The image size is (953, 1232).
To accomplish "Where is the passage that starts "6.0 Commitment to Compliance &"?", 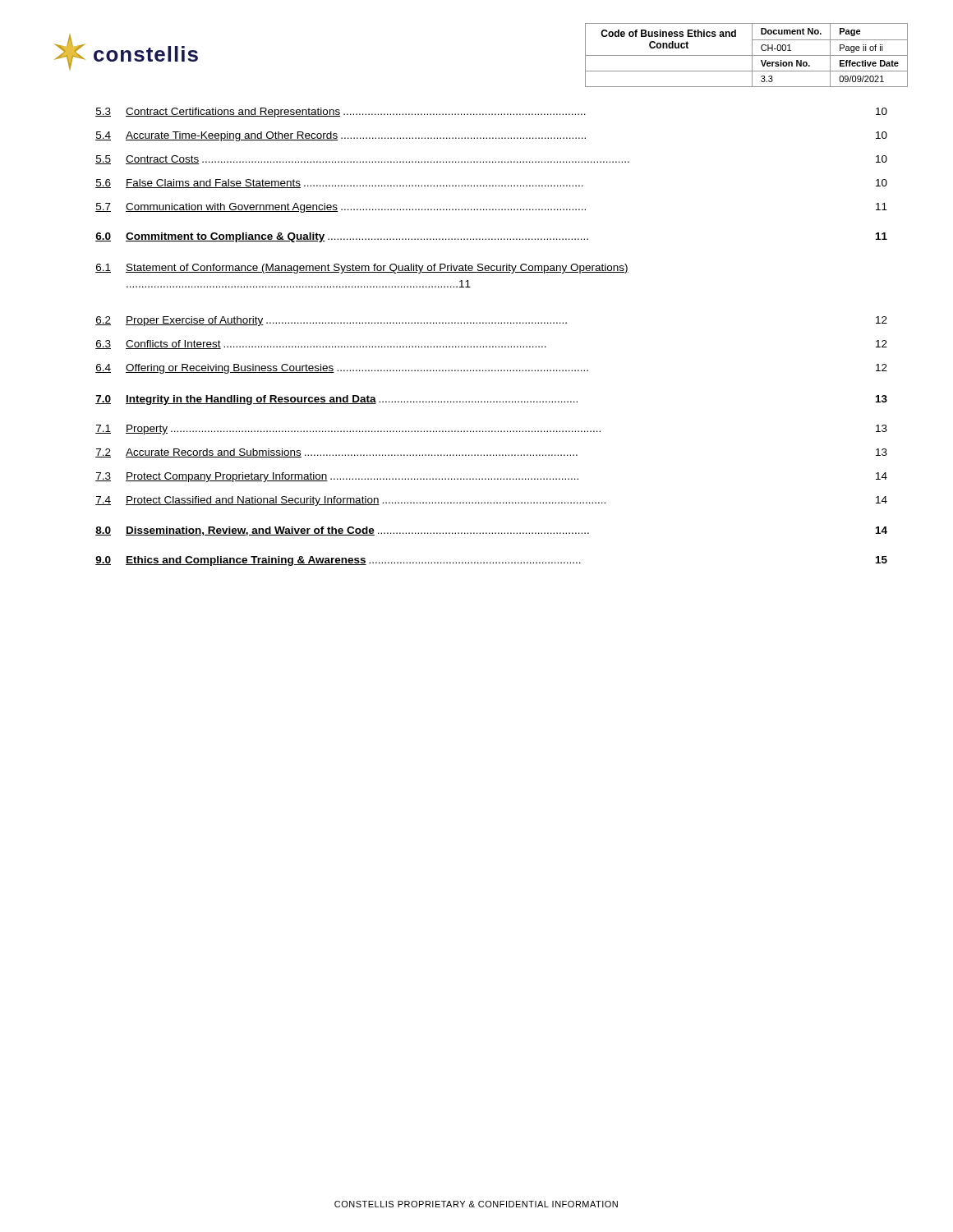I will (x=476, y=236).
